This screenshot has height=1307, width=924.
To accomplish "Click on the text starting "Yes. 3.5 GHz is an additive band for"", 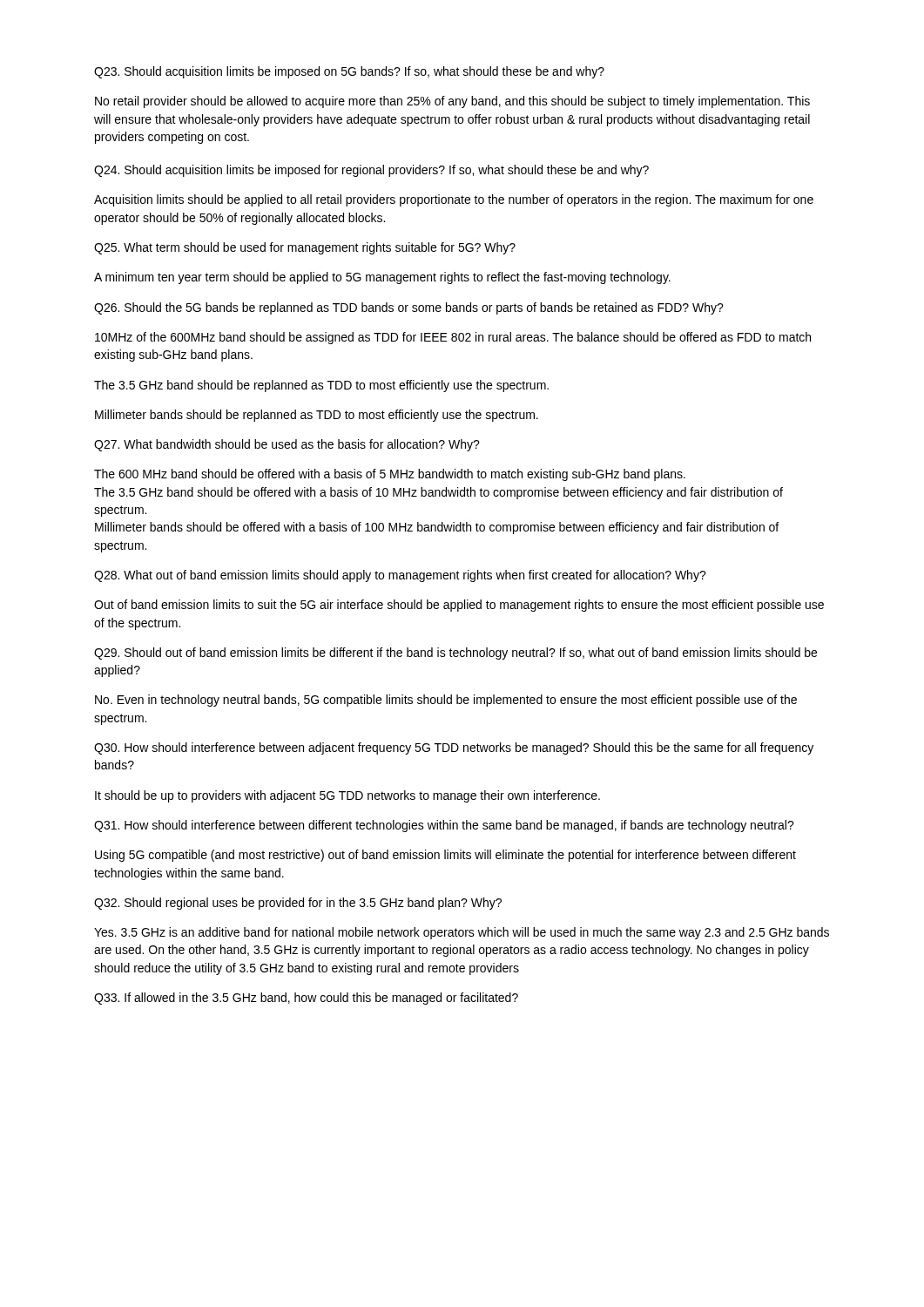I will click(462, 950).
